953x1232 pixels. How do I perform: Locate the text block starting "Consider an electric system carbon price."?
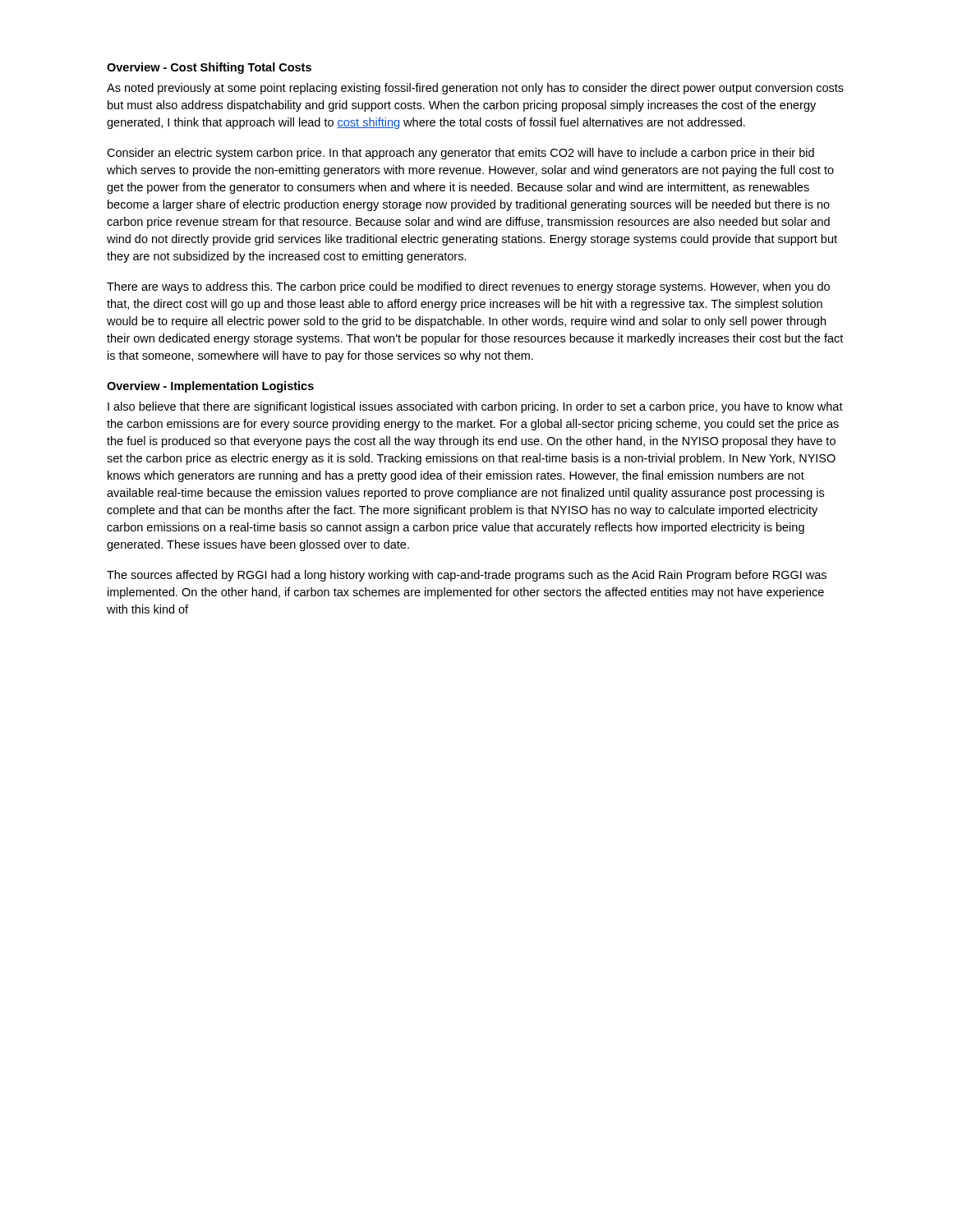click(x=472, y=205)
